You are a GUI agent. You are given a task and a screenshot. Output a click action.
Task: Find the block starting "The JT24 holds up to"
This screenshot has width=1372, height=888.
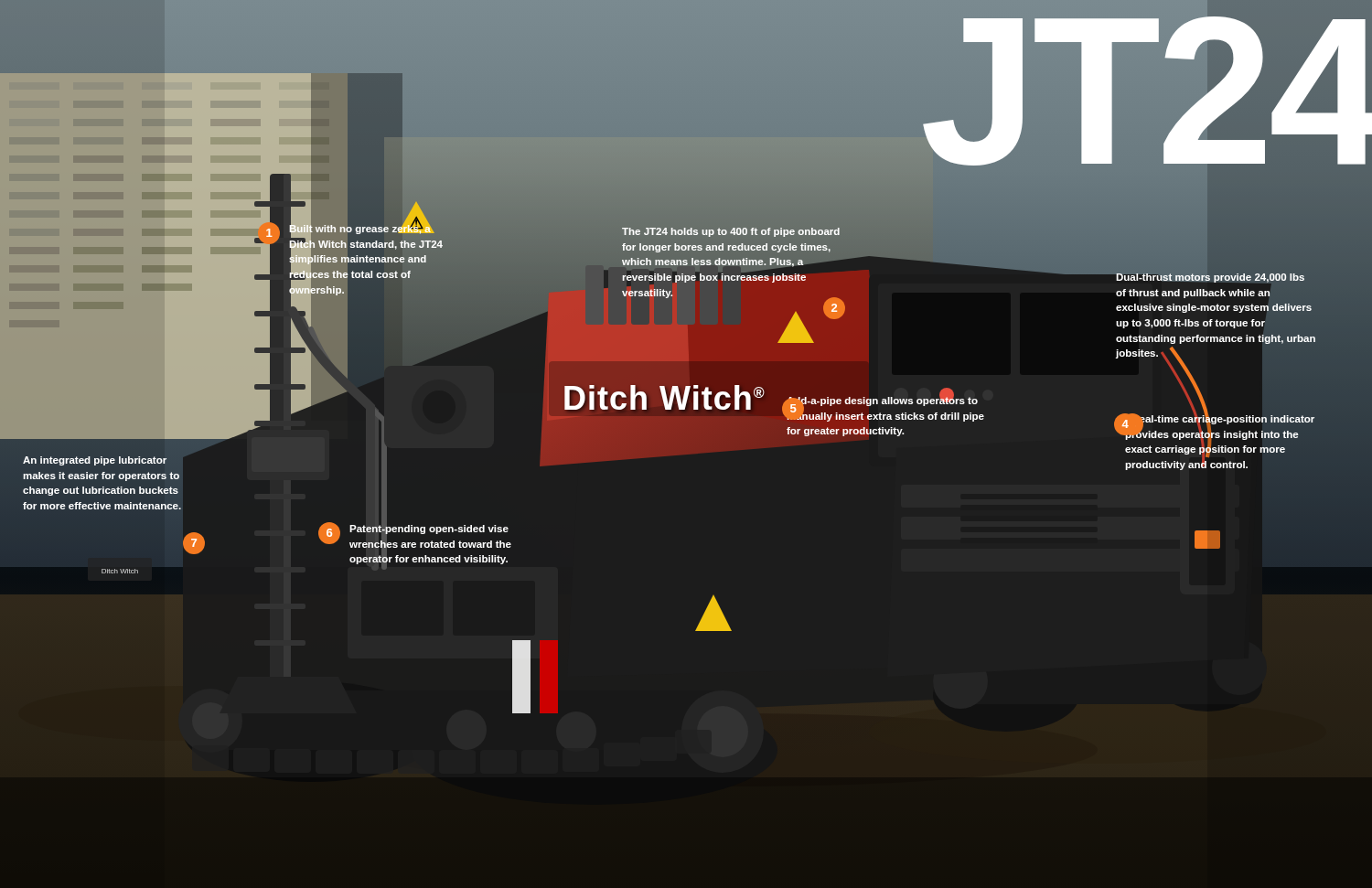(x=736, y=262)
